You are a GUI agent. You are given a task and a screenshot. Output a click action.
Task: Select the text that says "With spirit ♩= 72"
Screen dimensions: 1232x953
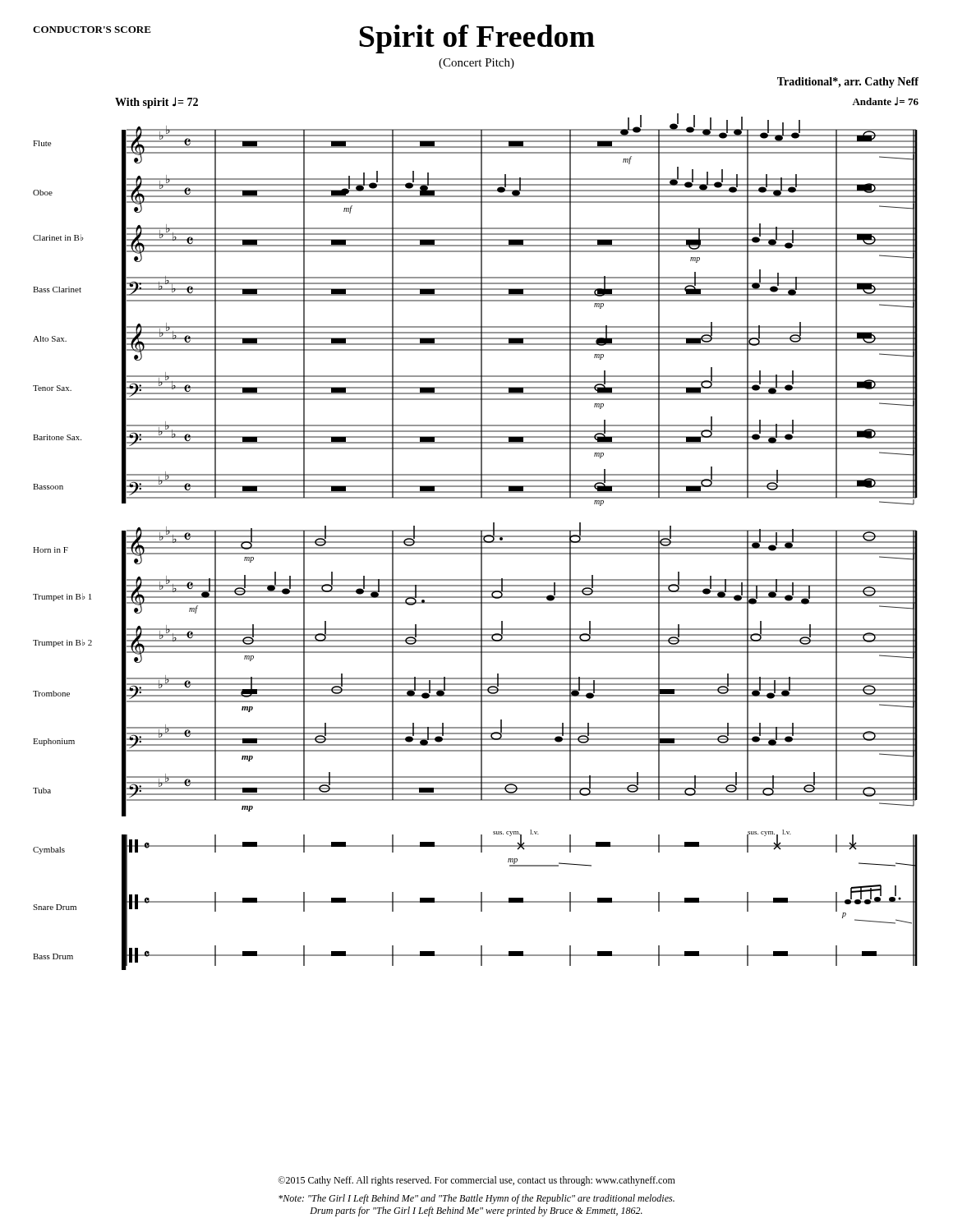tap(157, 102)
